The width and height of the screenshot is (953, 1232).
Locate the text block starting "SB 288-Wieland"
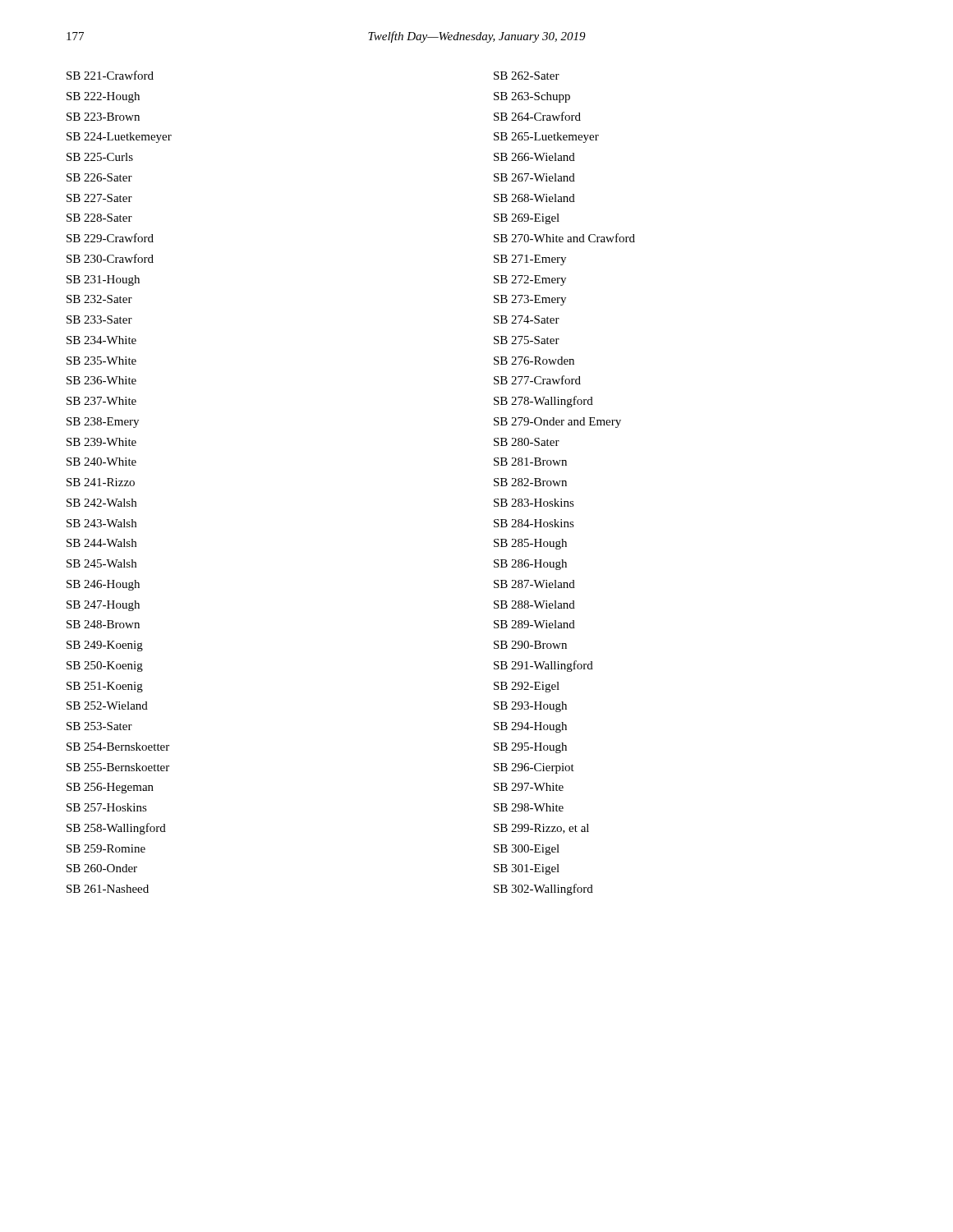click(x=534, y=604)
